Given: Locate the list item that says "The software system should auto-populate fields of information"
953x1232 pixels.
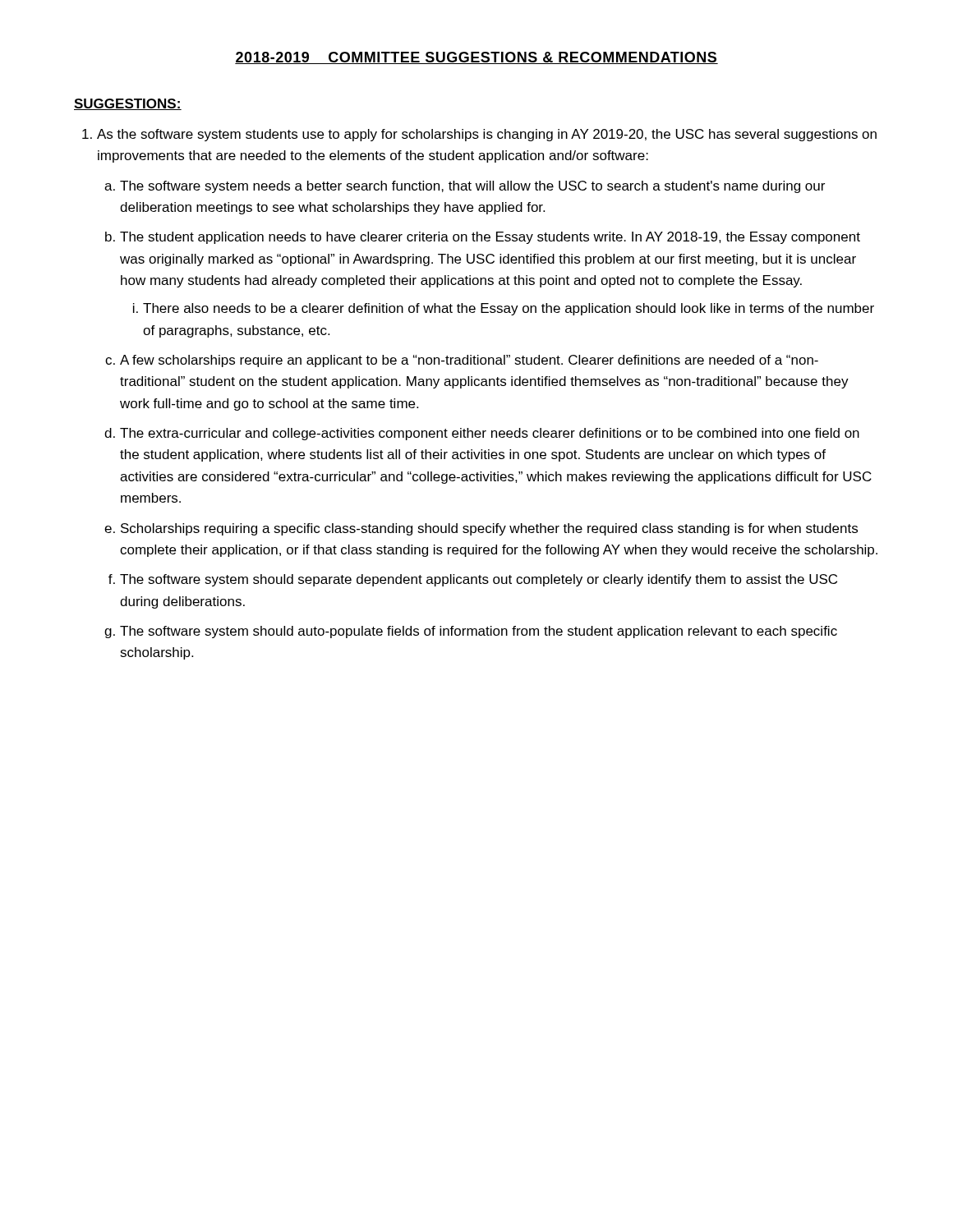Looking at the screenshot, I should click(x=479, y=642).
